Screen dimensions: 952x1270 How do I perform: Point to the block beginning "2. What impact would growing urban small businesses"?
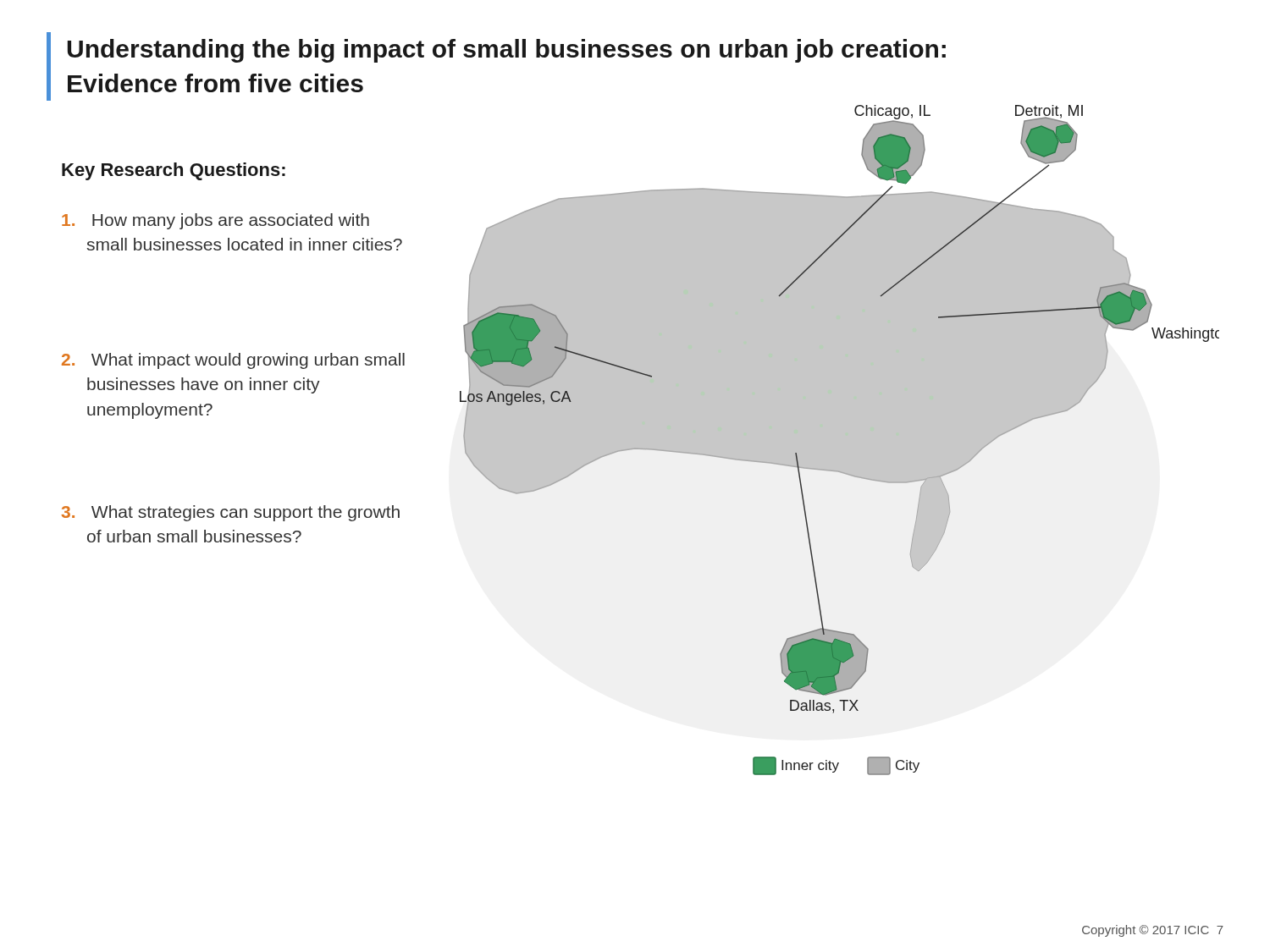pyautogui.click(x=235, y=384)
